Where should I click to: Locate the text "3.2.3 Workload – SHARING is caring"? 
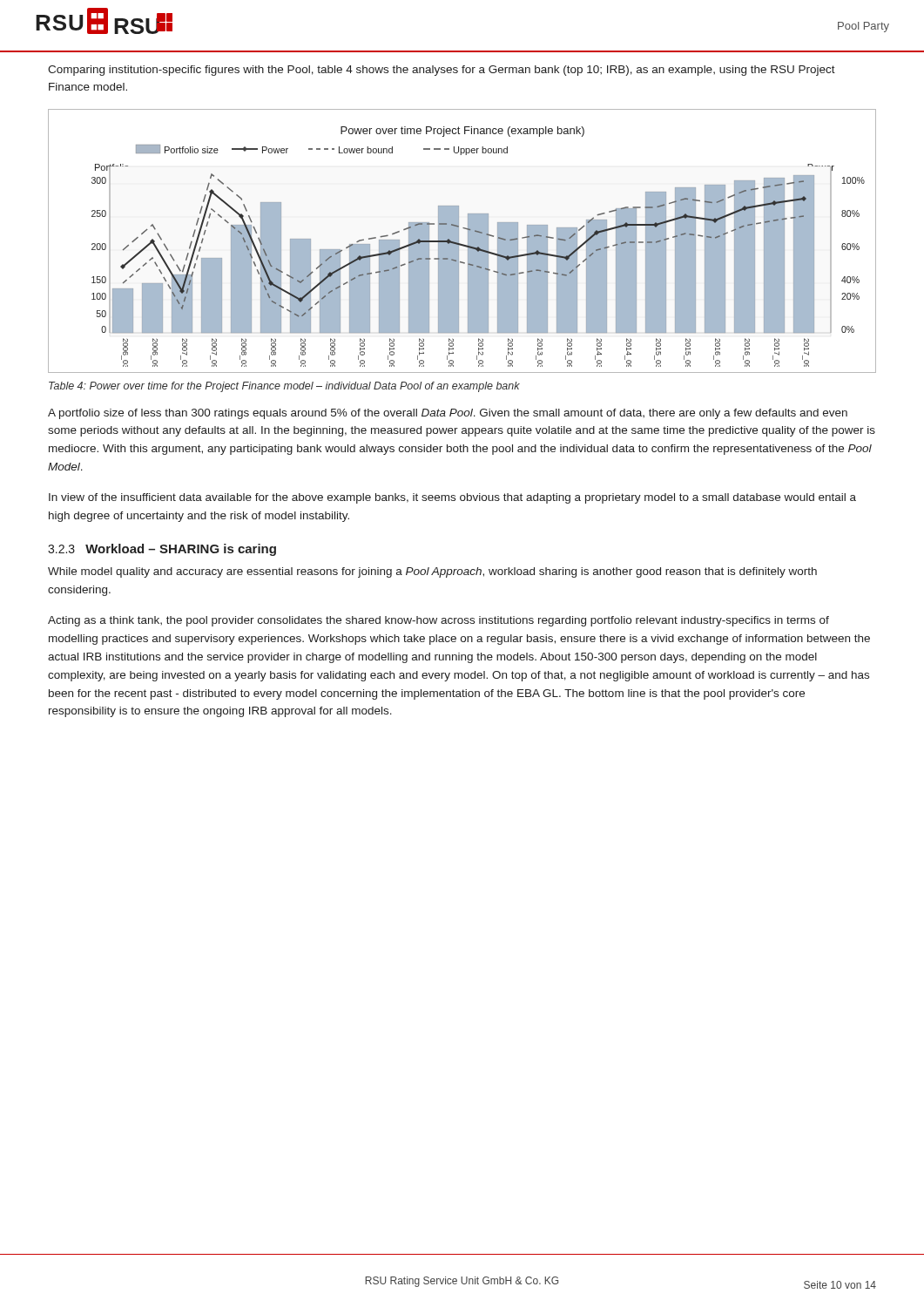[162, 549]
